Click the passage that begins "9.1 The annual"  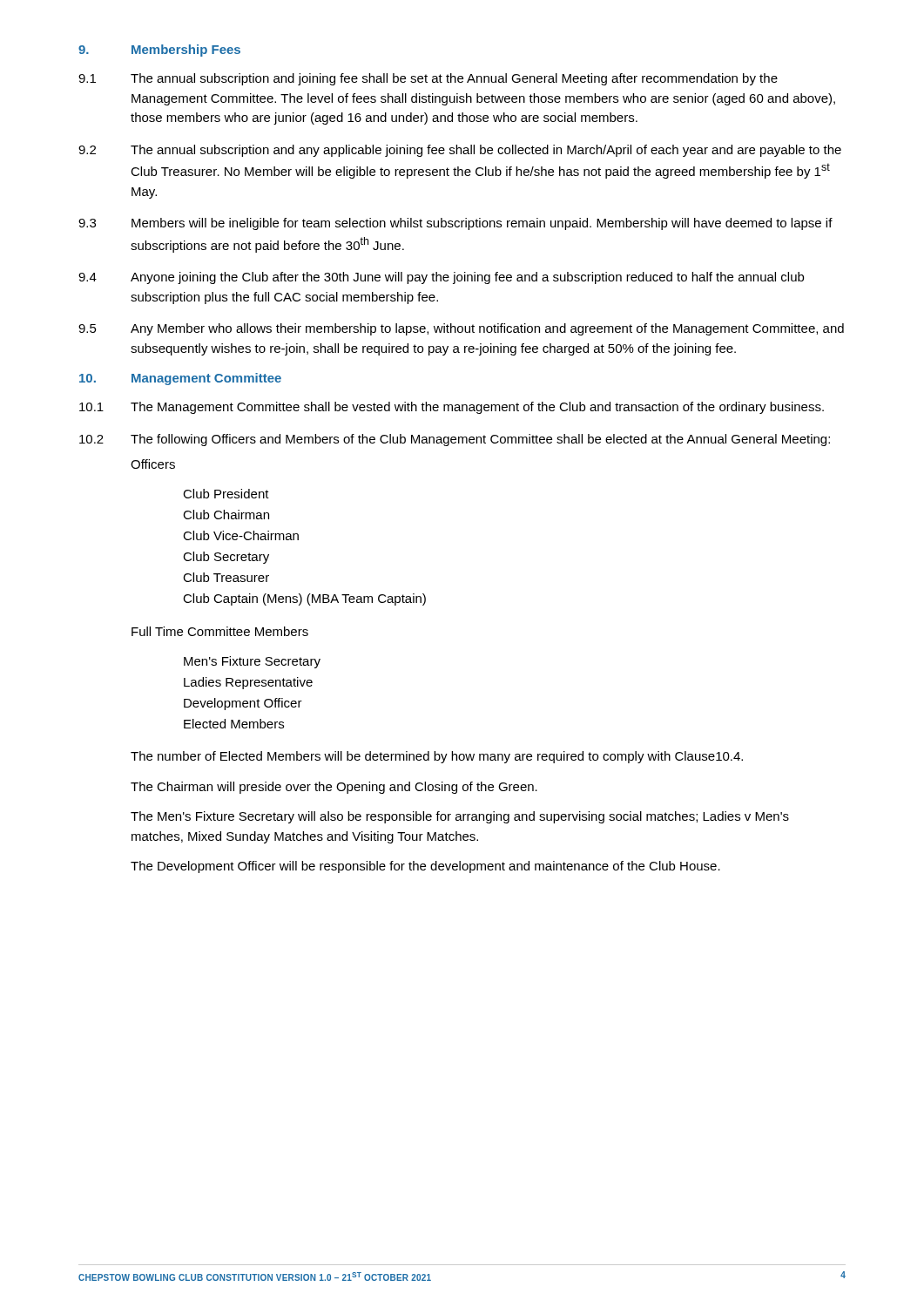(462, 98)
